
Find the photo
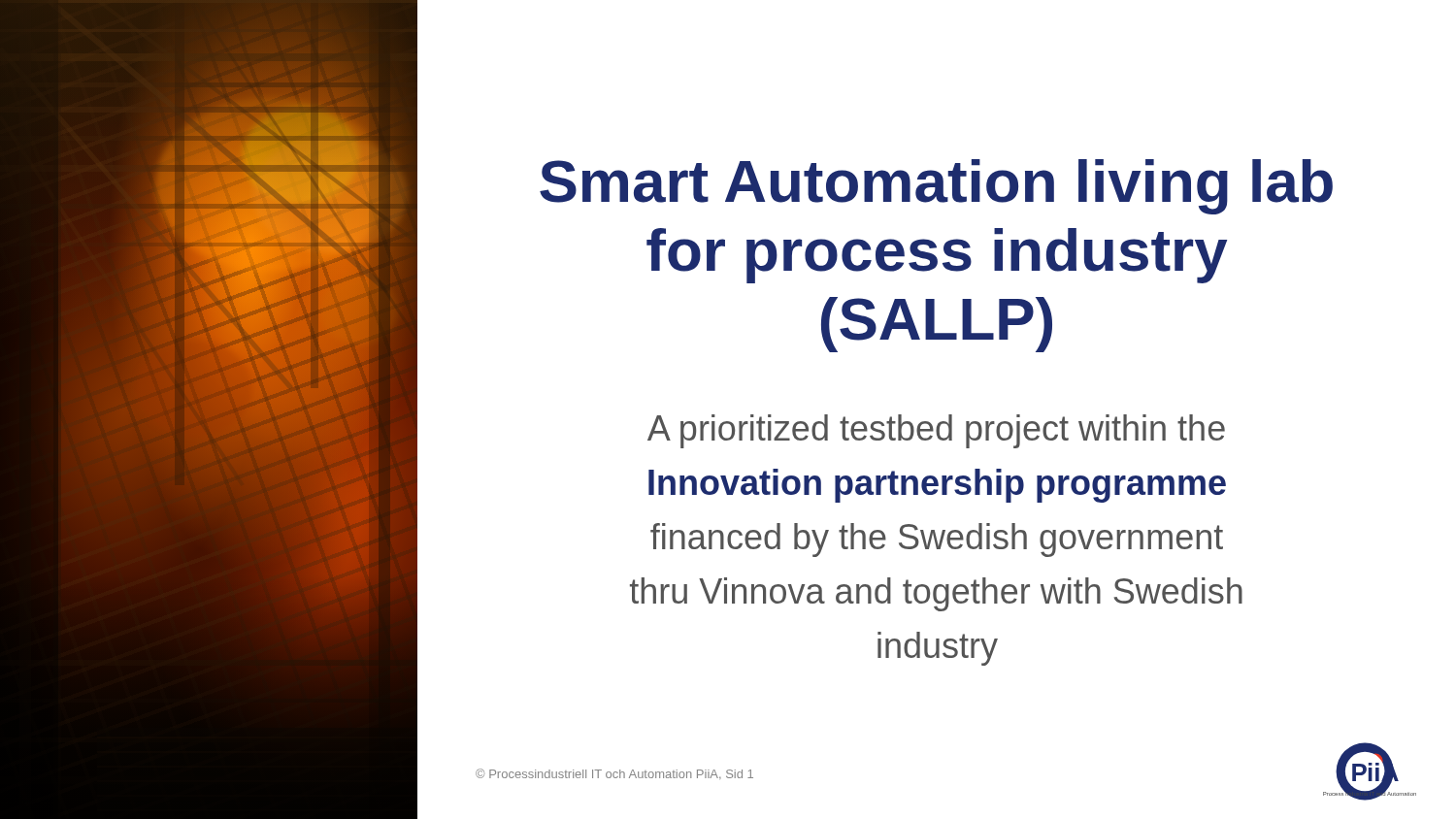(x=209, y=410)
